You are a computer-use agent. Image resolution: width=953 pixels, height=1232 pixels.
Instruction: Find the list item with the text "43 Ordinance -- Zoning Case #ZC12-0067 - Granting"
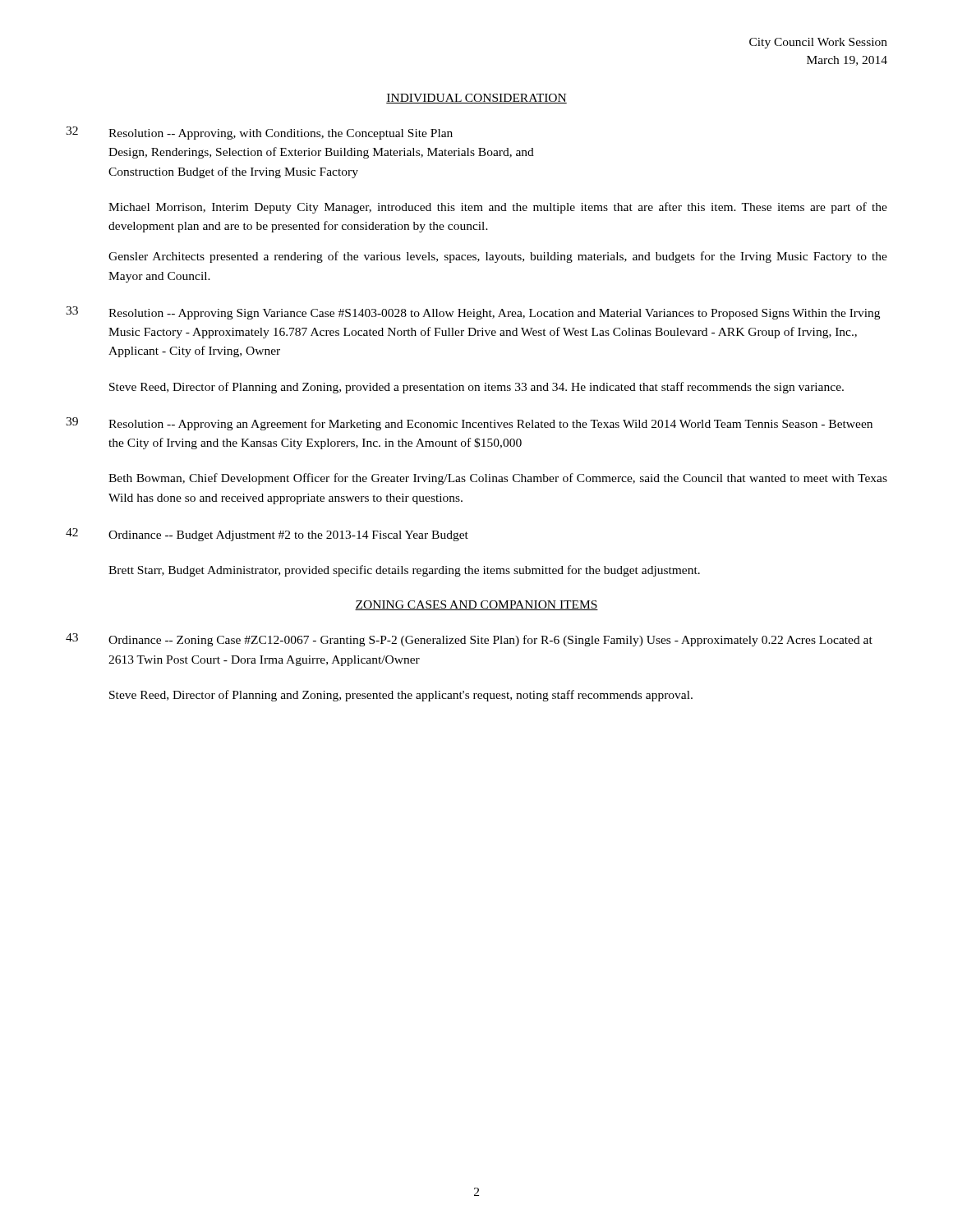[x=476, y=649]
